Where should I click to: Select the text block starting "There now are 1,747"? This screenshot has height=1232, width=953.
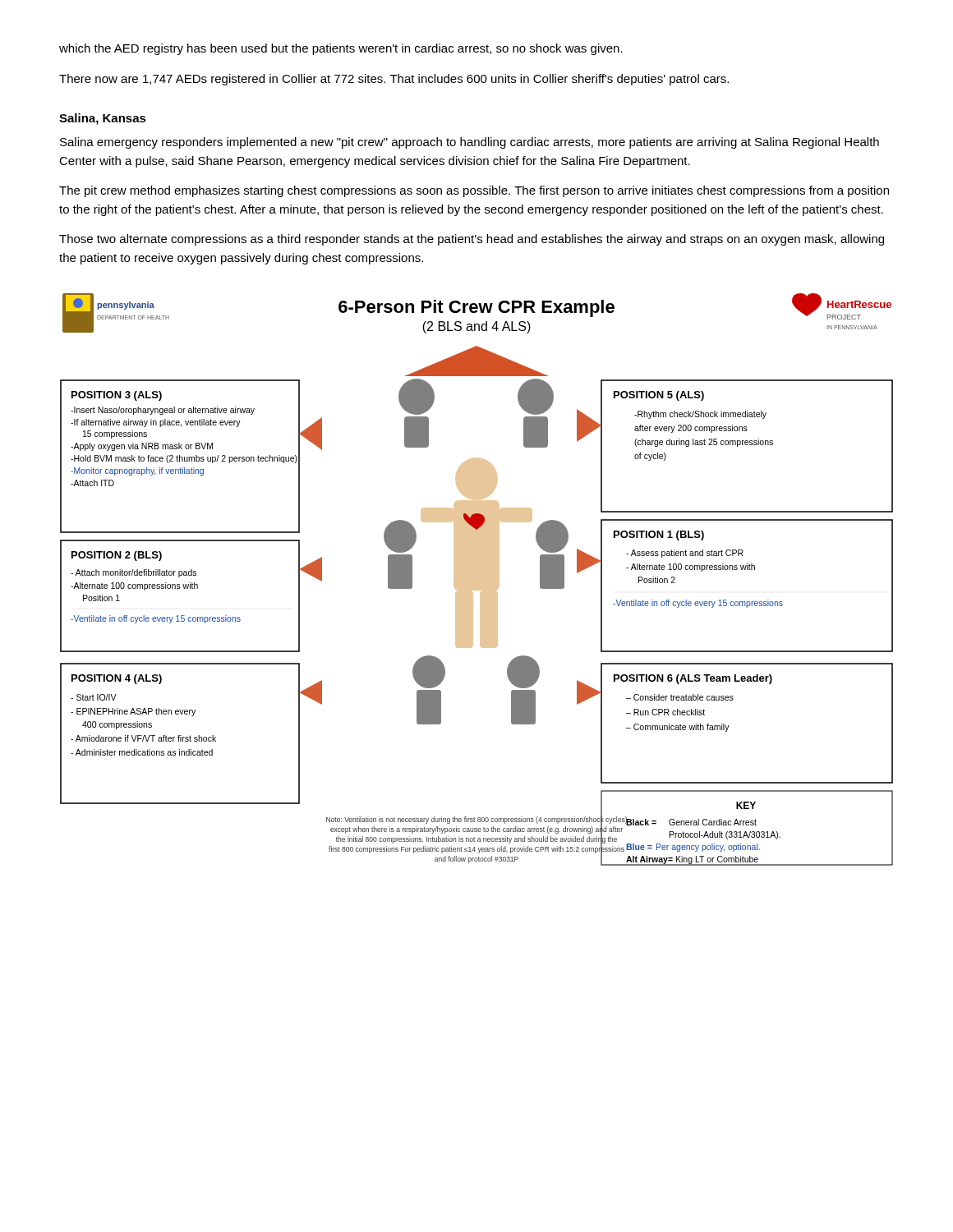[395, 78]
